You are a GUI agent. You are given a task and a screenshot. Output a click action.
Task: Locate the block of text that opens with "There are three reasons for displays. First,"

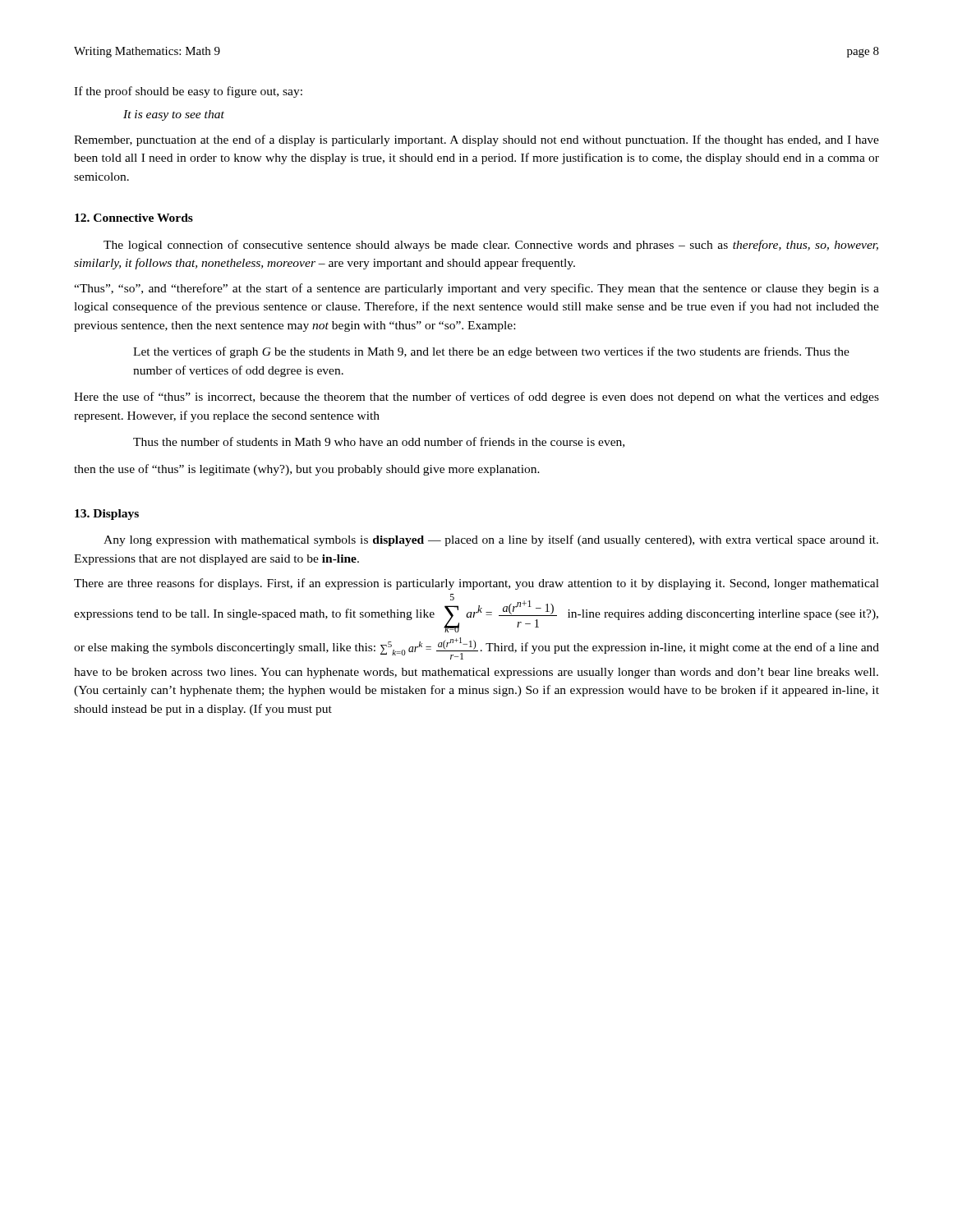pos(476,646)
